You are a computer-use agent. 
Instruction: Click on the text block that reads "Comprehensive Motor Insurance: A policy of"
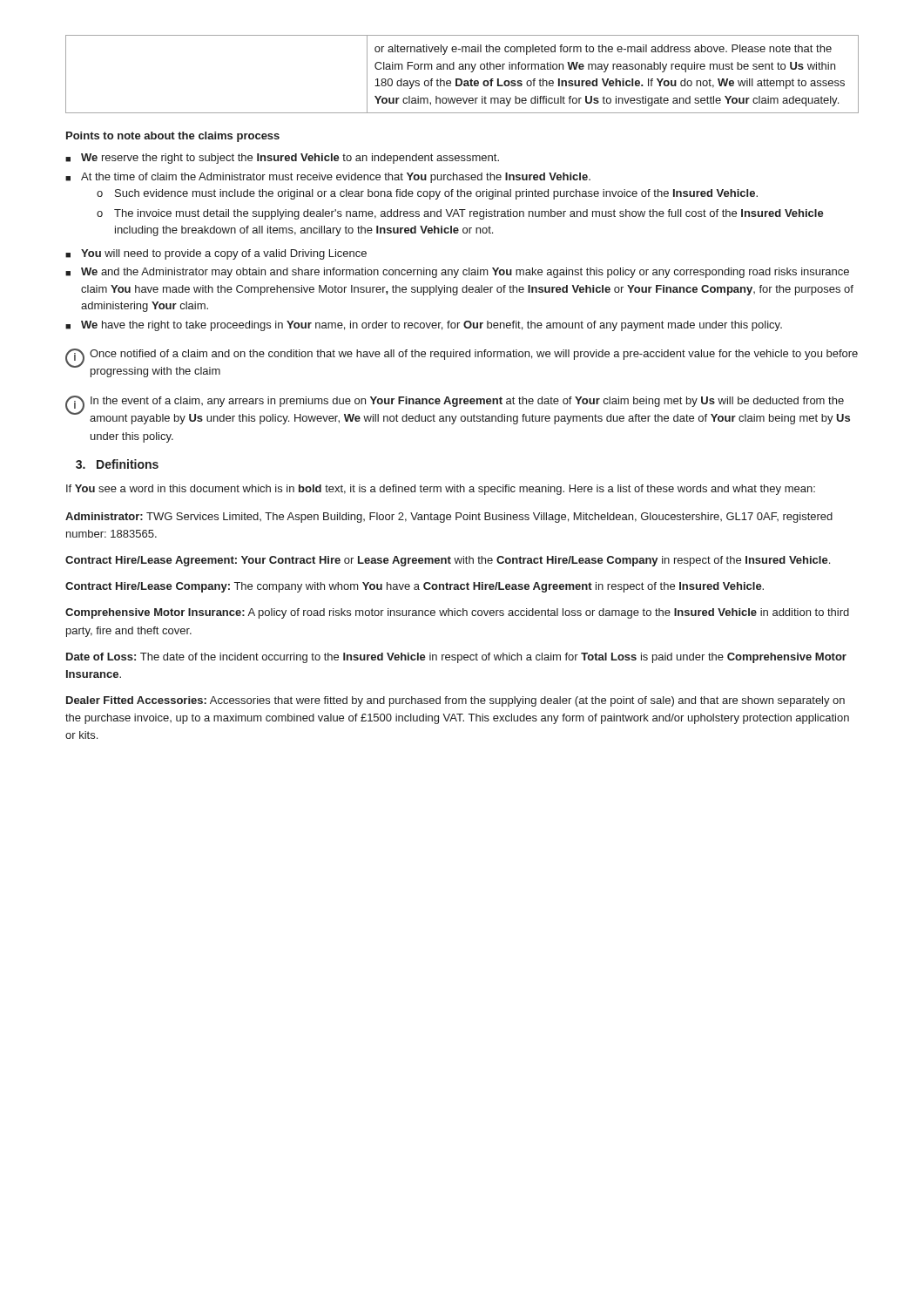point(457,621)
